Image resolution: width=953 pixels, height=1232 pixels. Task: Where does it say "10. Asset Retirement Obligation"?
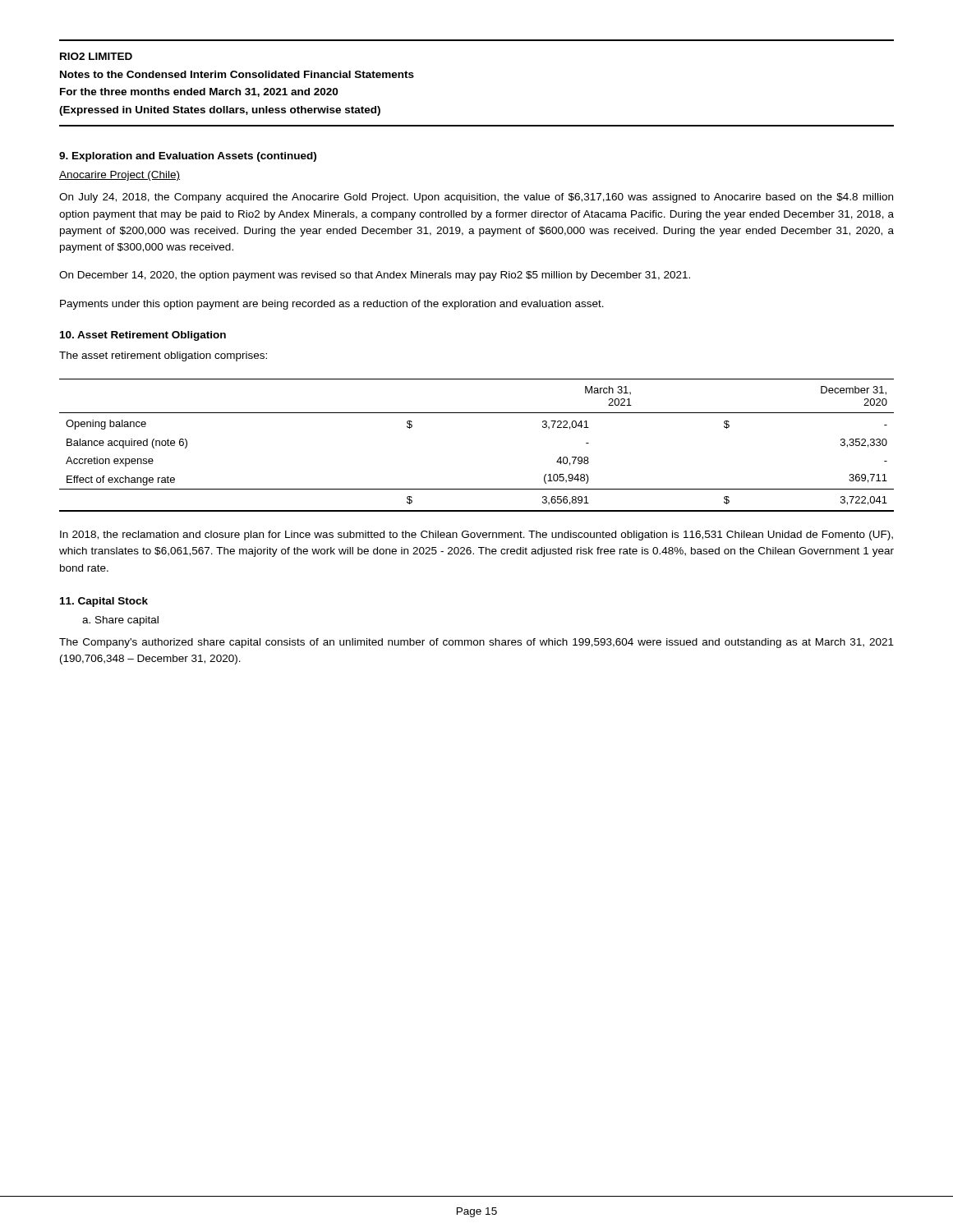click(143, 335)
